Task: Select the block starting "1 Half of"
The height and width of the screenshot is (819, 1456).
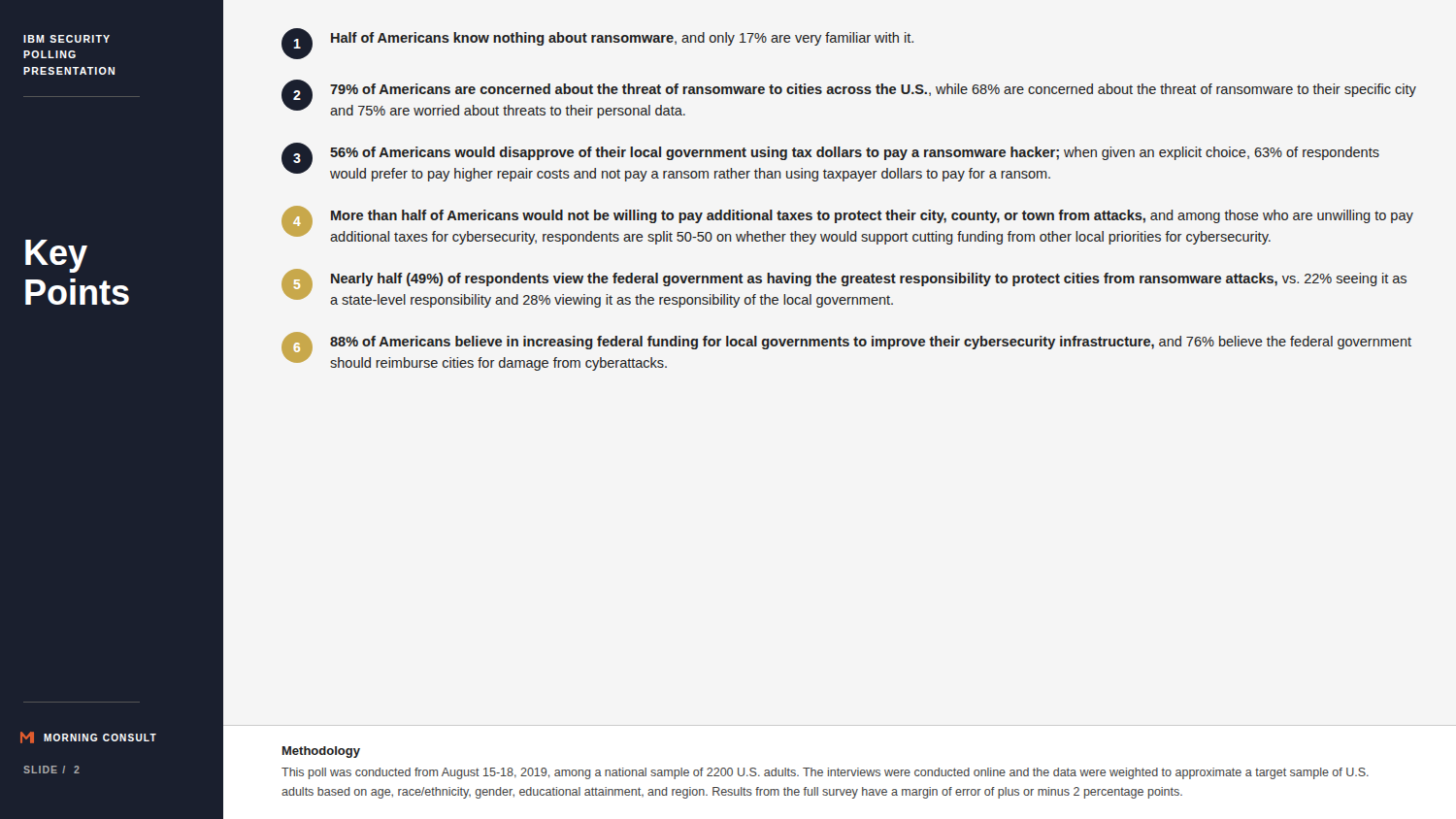Action: [598, 43]
